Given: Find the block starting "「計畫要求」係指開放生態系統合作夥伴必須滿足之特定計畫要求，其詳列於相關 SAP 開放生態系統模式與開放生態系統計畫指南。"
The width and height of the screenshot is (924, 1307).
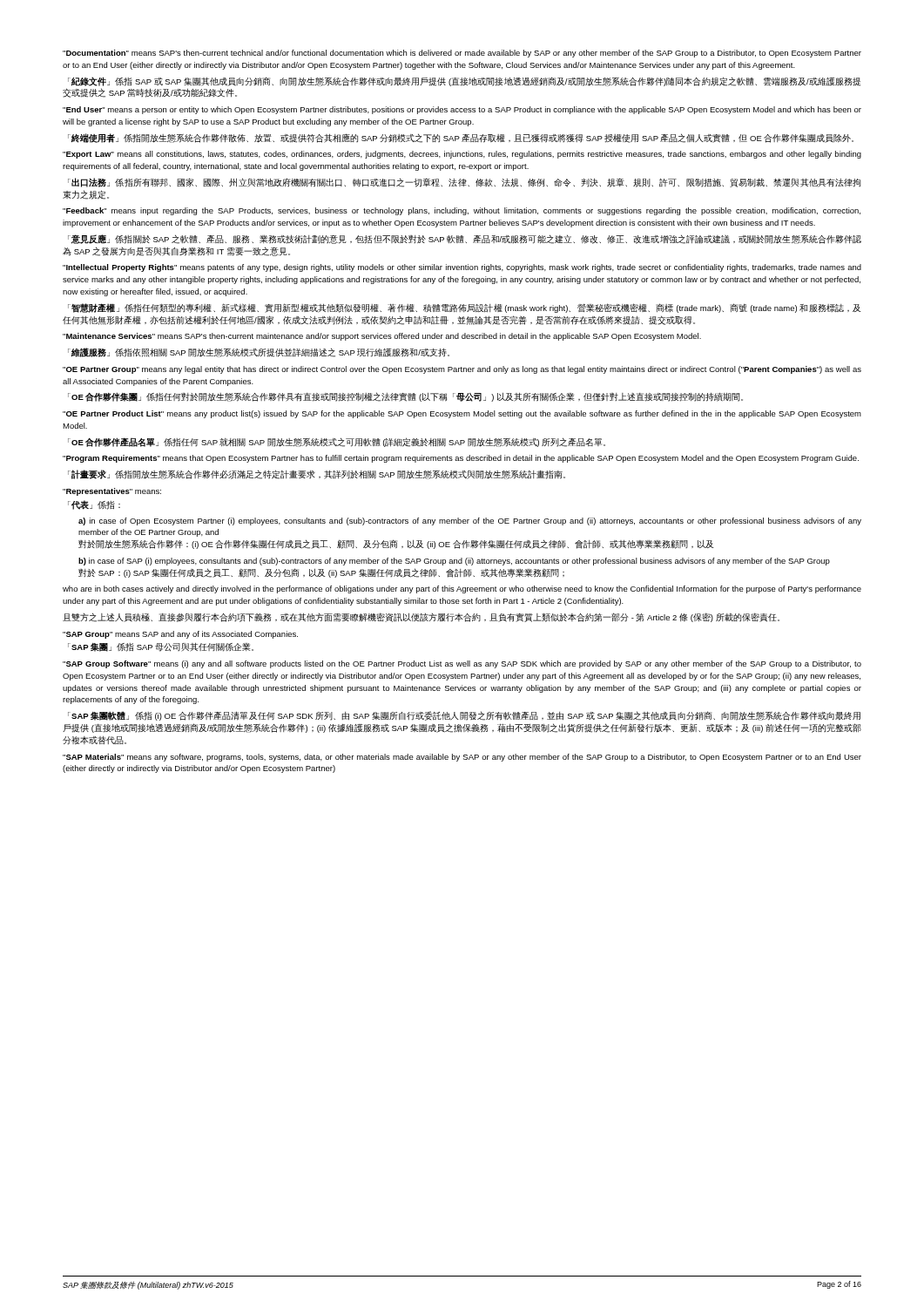Looking at the screenshot, I should click(x=317, y=475).
